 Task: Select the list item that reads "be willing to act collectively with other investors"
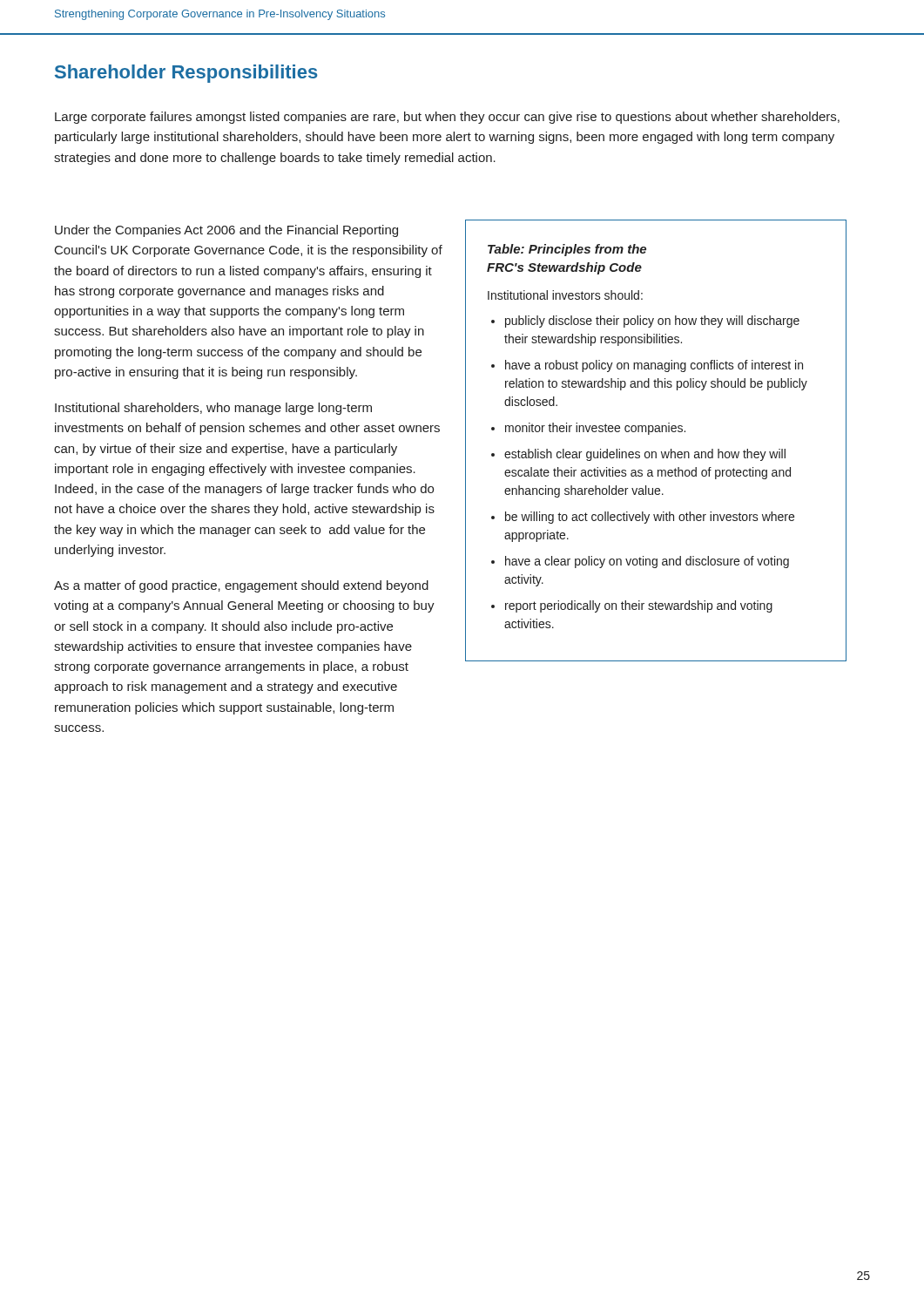[x=650, y=526]
